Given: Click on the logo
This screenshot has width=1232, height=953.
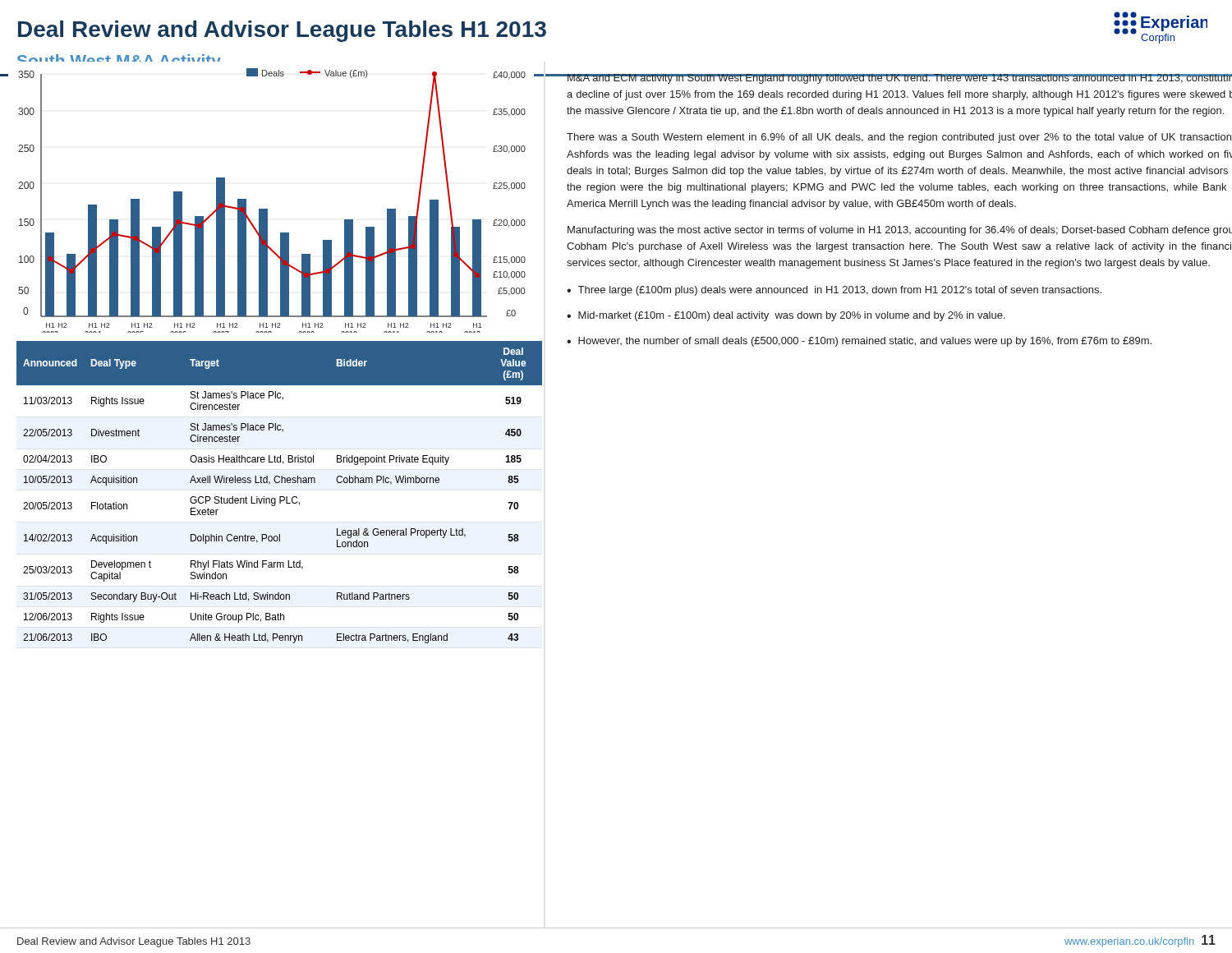Looking at the screenshot, I should (x=1158, y=30).
